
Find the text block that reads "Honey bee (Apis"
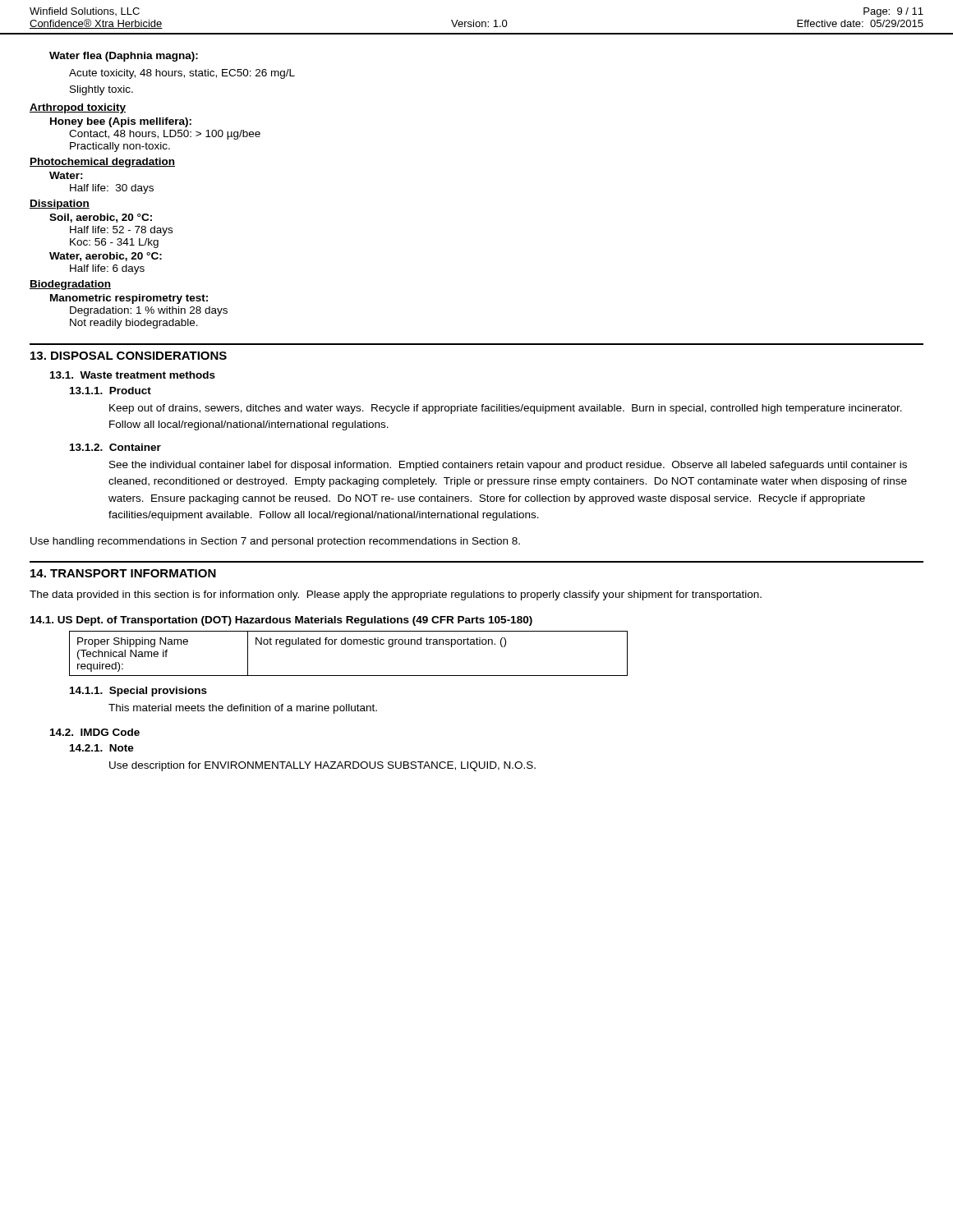121,122
